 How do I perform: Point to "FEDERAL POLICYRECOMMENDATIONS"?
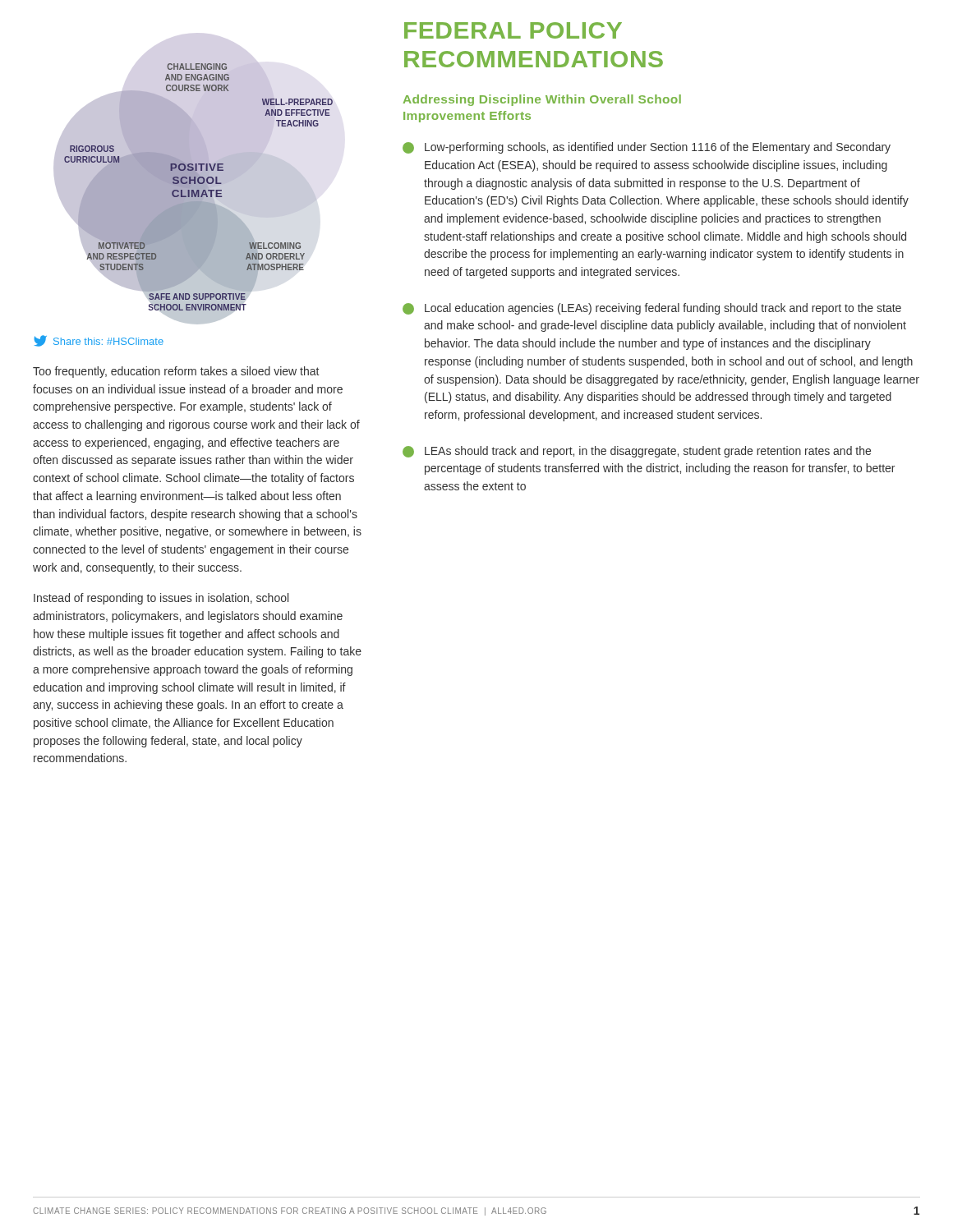(x=533, y=44)
